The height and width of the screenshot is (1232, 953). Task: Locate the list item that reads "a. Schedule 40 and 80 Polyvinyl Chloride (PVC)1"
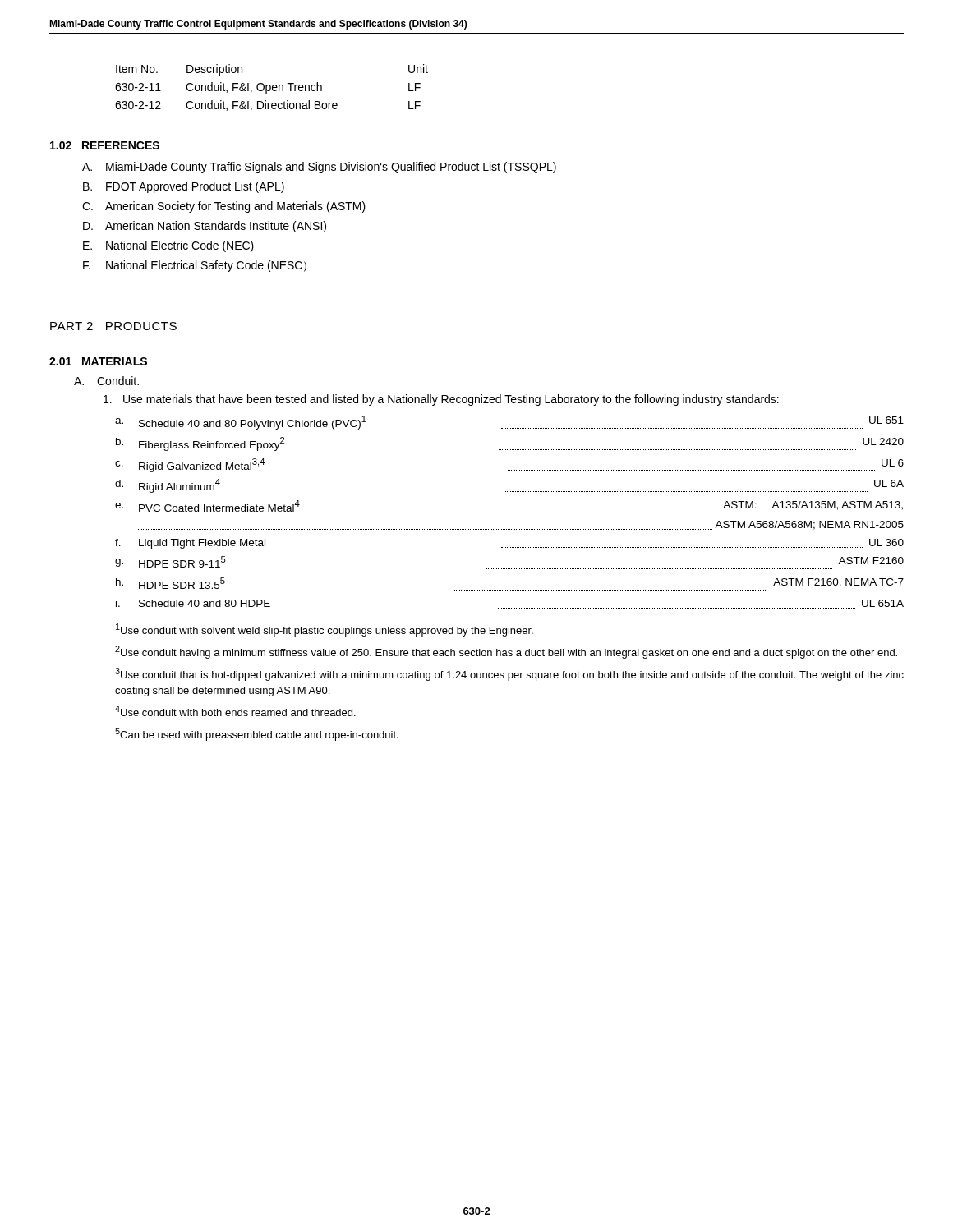509,422
